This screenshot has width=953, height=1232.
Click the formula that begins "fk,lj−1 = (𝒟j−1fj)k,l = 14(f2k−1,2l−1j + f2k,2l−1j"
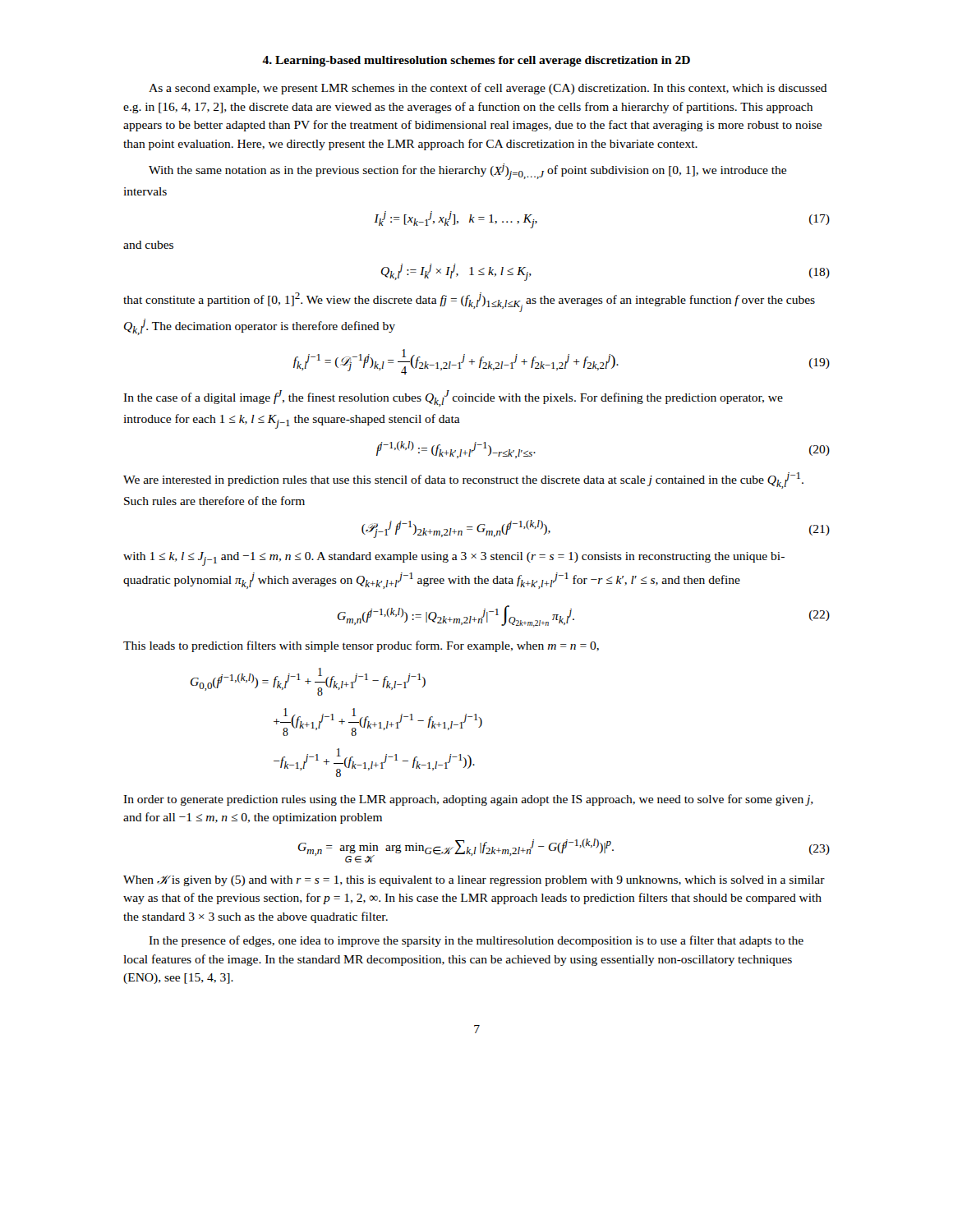coord(476,362)
